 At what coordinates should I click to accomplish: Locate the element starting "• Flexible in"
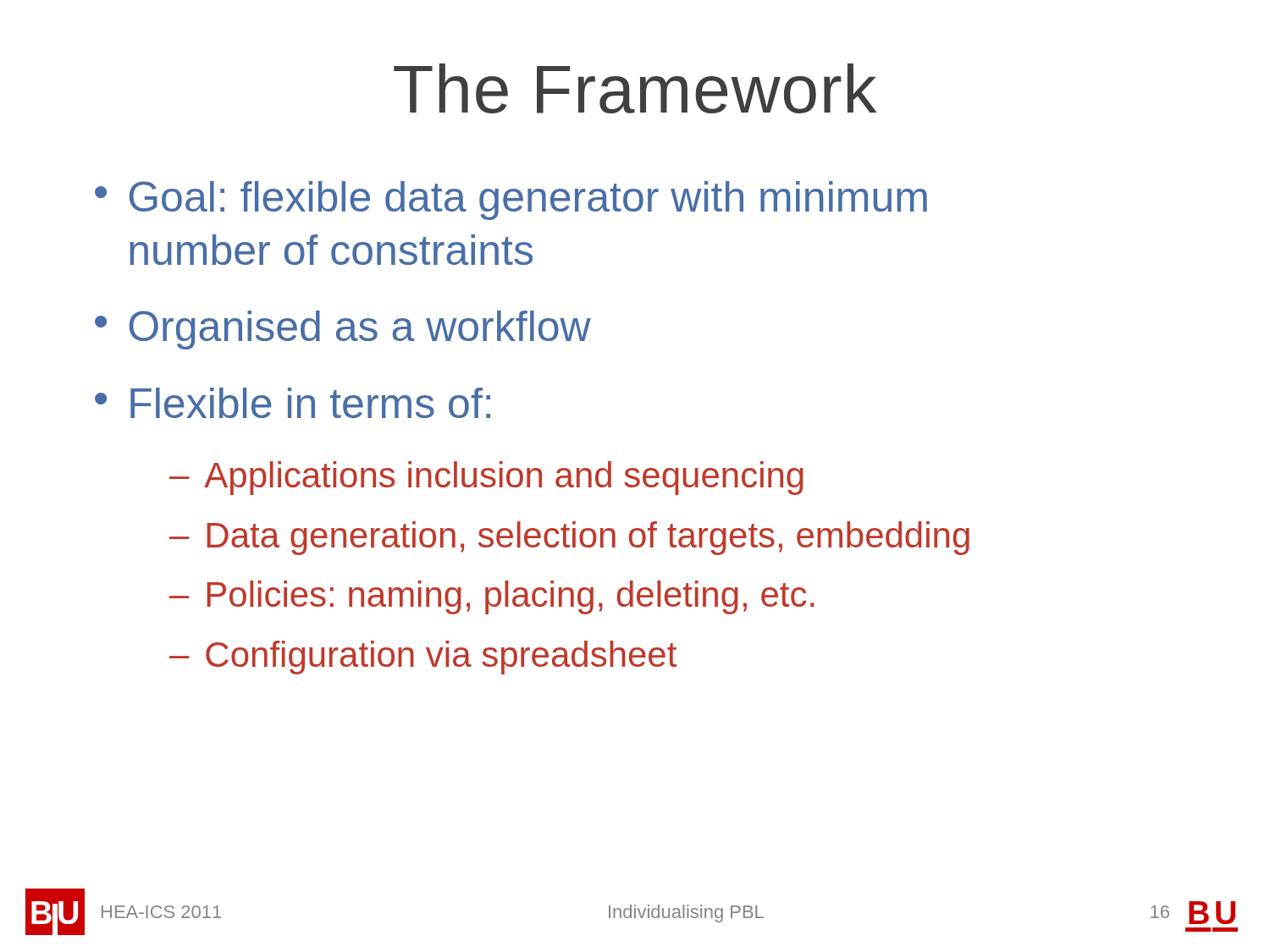tap(294, 403)
